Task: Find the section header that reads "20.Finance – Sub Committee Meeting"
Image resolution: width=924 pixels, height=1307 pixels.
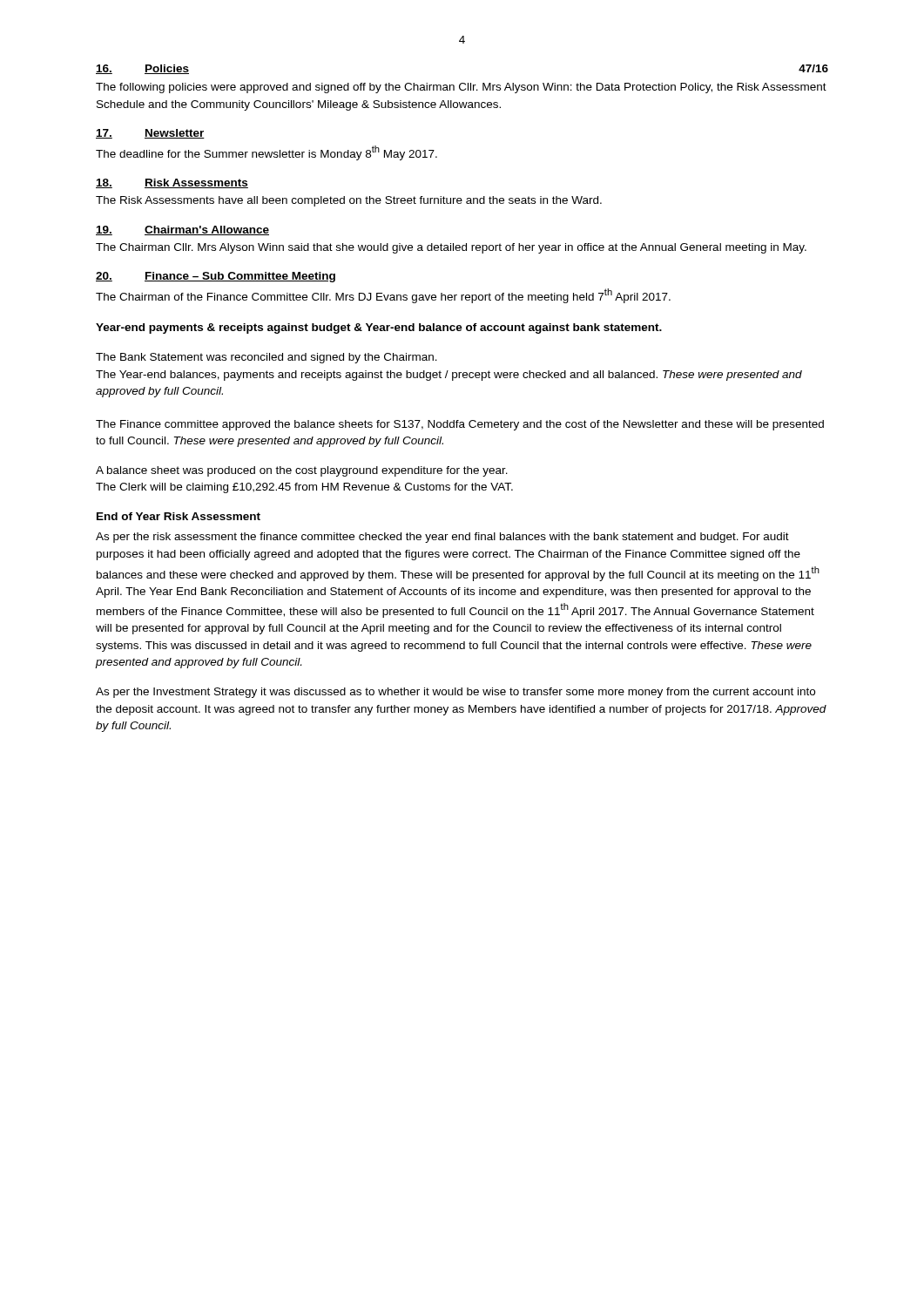Action: pos(216,276)
